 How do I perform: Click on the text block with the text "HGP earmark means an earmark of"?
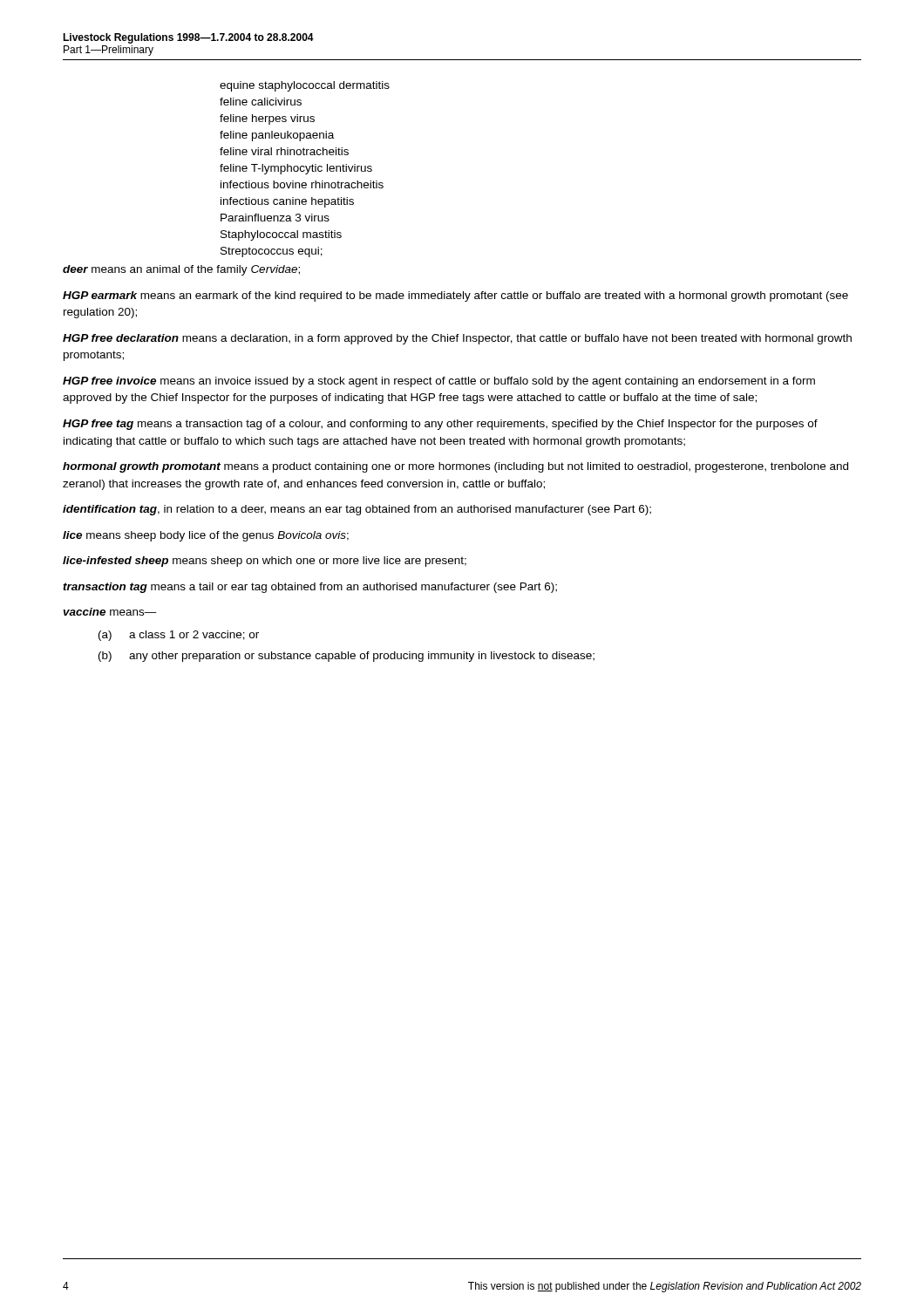click(456, 303)
